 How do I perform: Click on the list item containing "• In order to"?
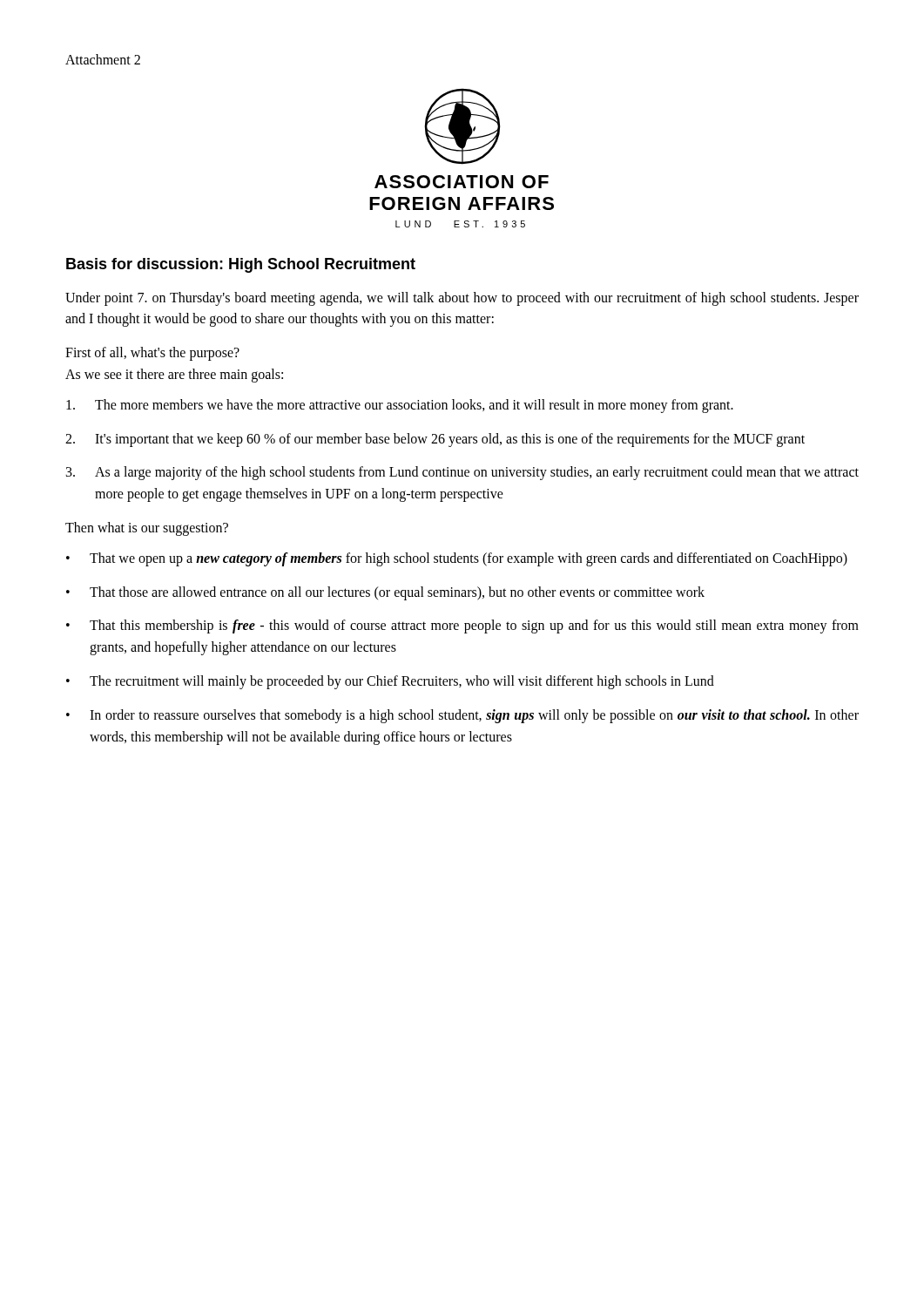tap(462, 726)
